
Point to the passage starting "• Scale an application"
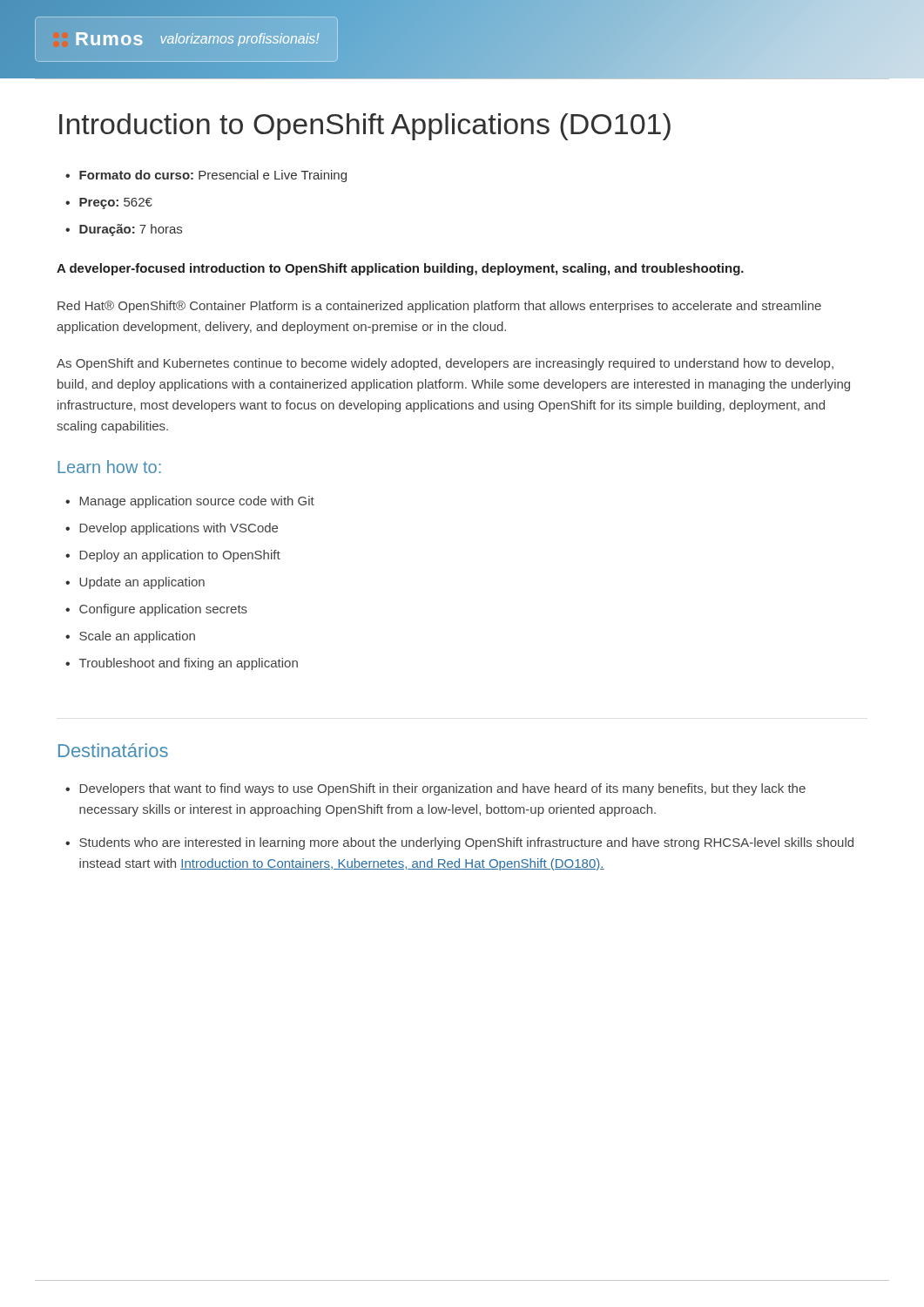pos(131,637)
